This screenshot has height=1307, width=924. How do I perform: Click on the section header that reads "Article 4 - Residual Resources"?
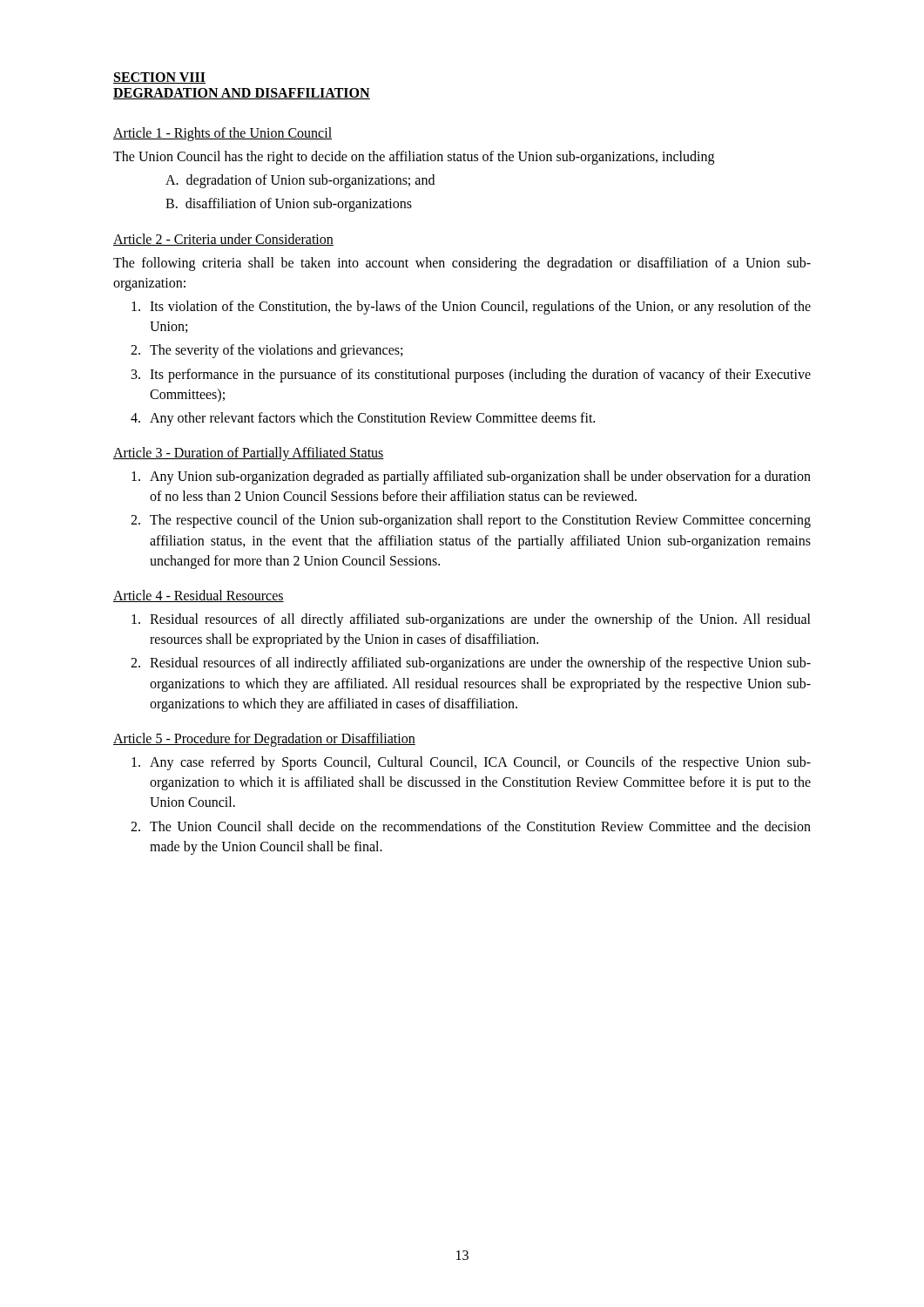point(199,596)
